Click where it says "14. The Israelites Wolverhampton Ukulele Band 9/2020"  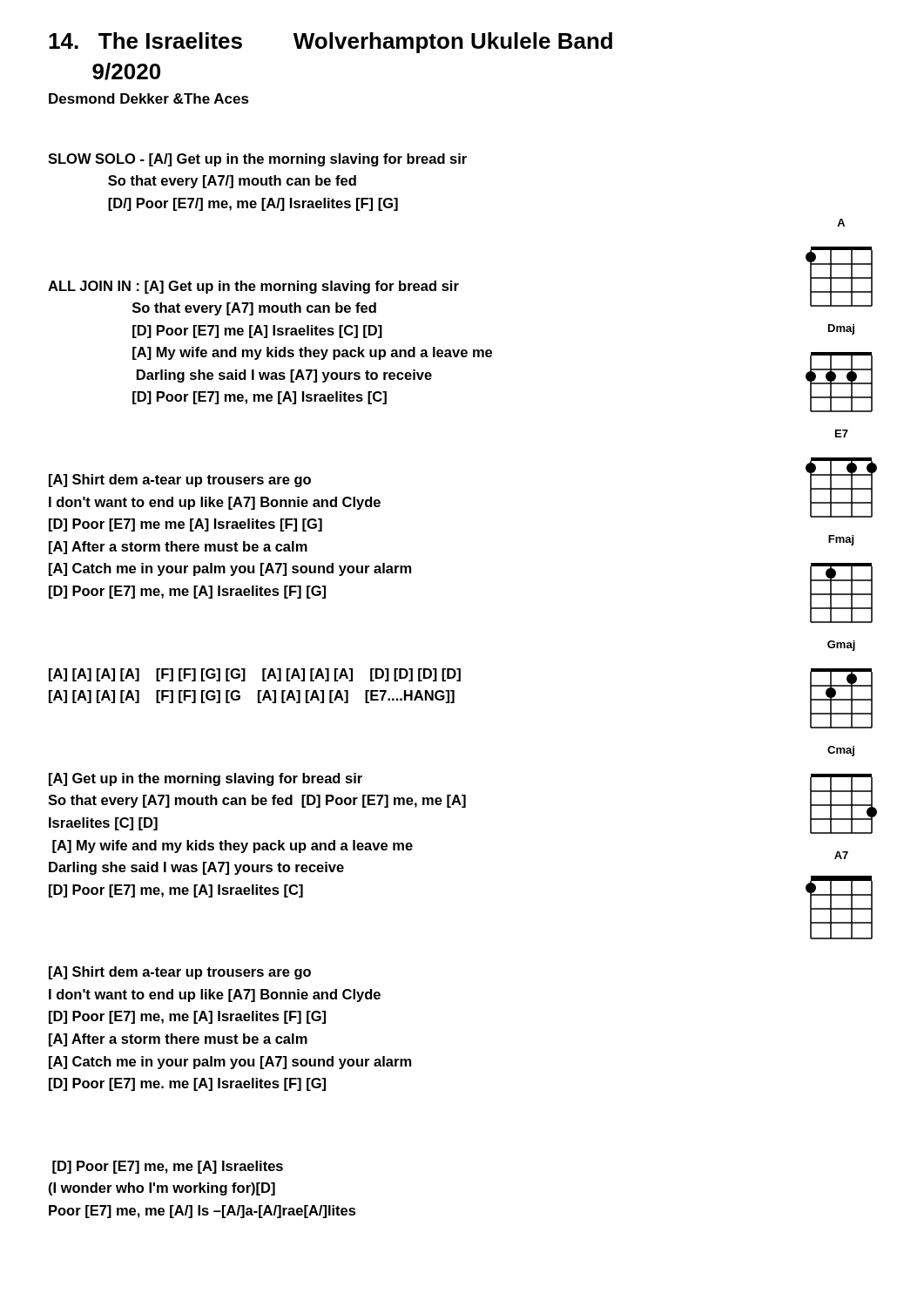point(331,56)
